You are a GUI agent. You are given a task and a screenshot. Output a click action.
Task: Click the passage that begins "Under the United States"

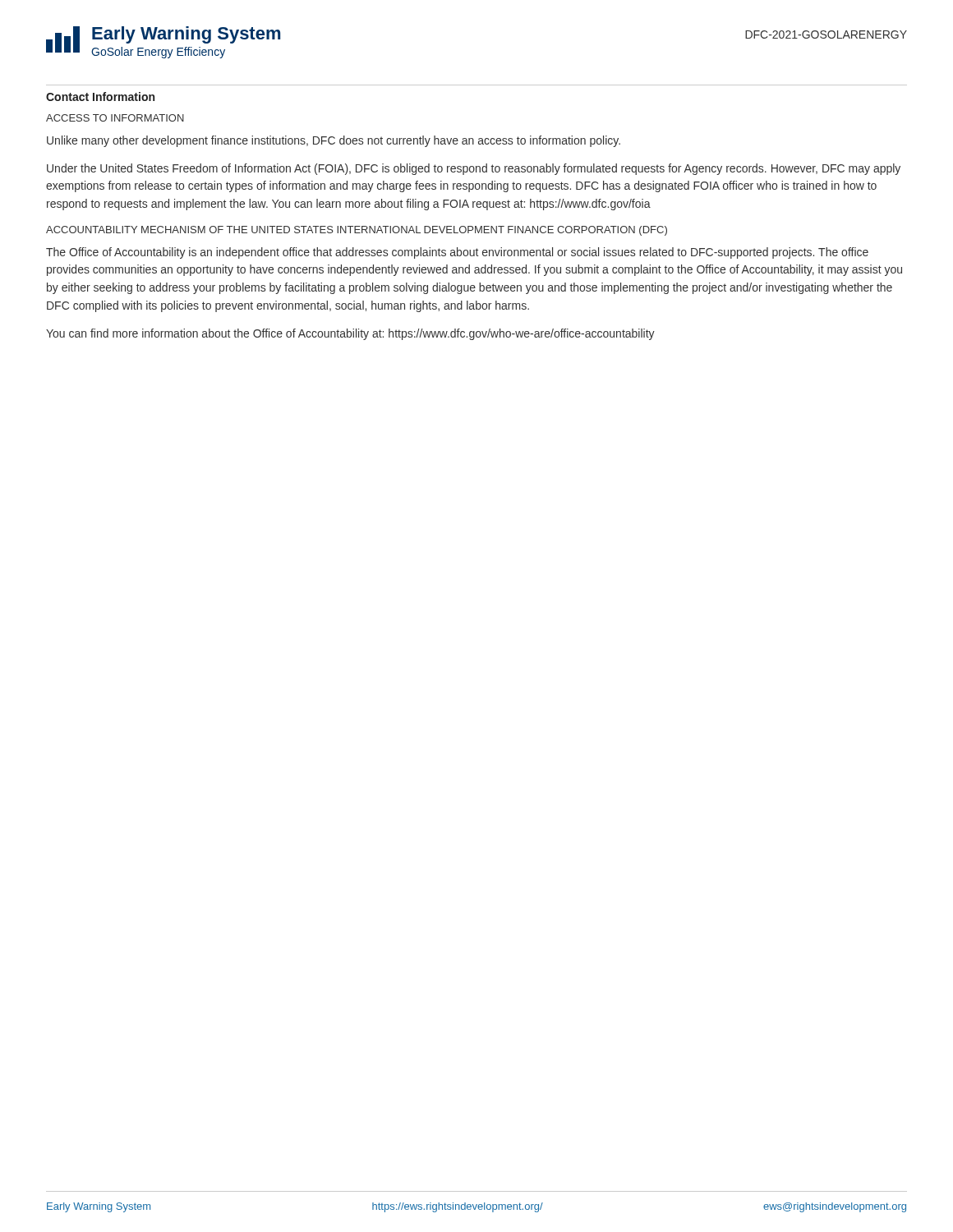point(473,186)
